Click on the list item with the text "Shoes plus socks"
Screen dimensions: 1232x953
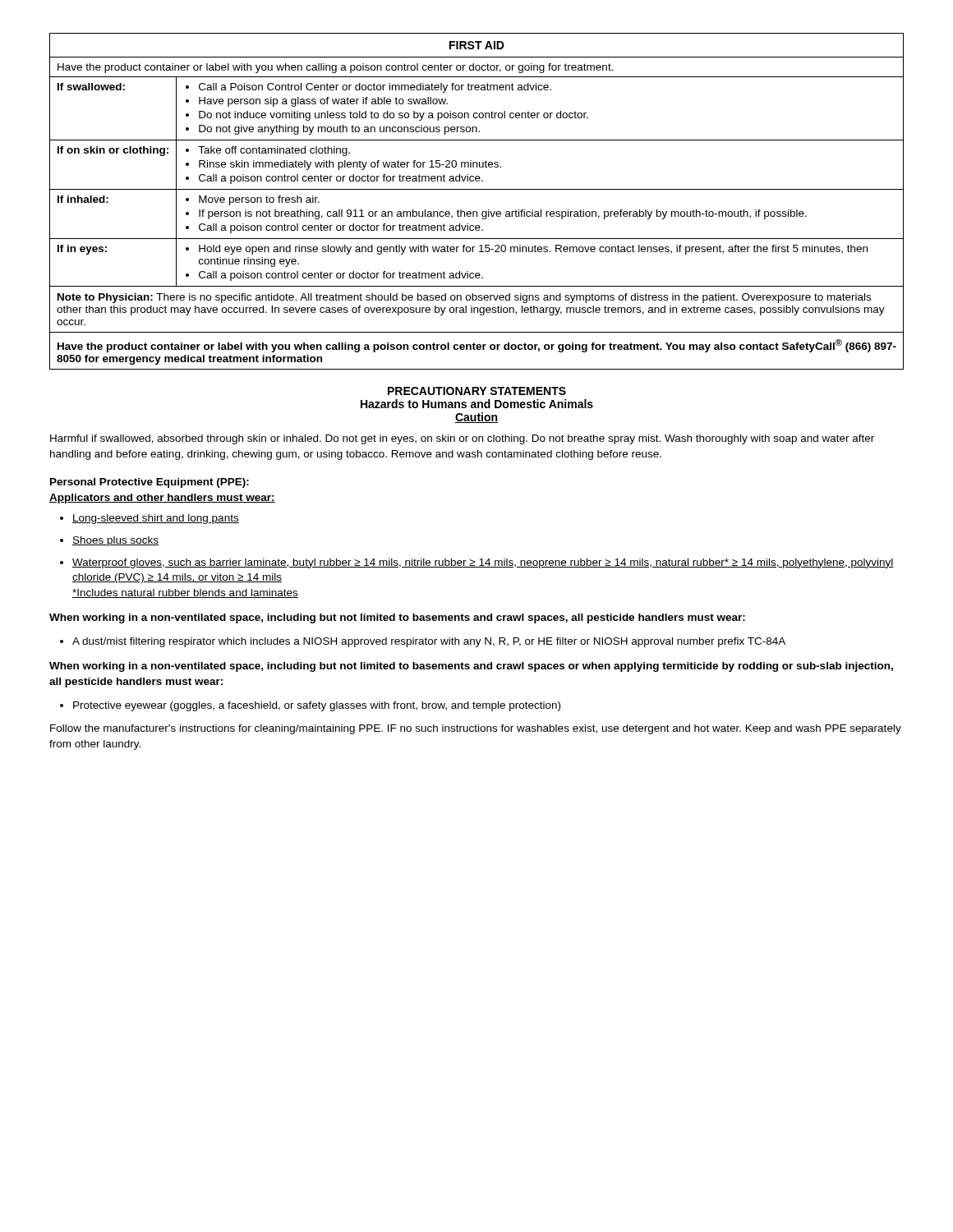[x=109, y=541]
